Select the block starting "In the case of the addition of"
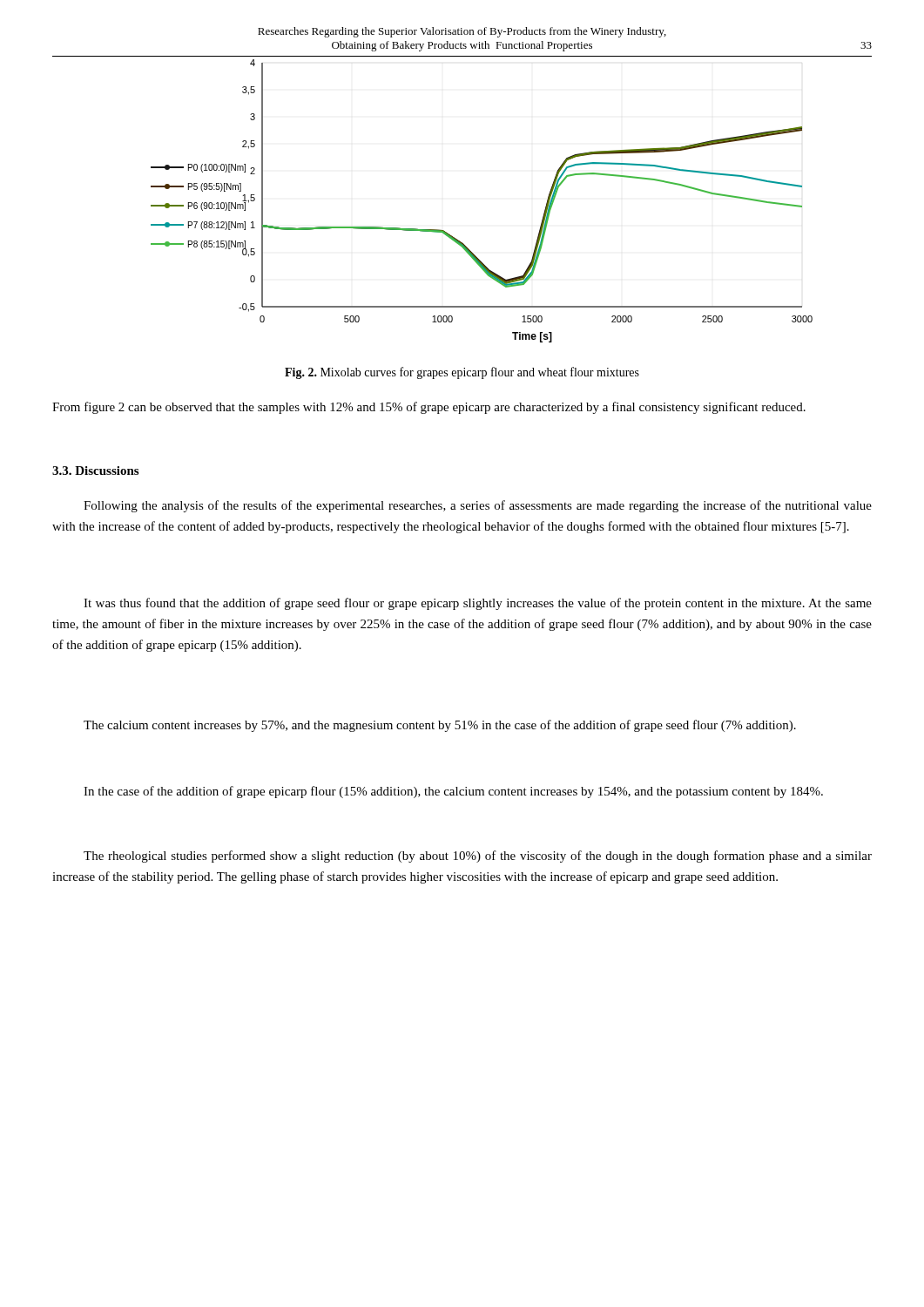Screen dimensions: 1307x924 tap(454, 791)
